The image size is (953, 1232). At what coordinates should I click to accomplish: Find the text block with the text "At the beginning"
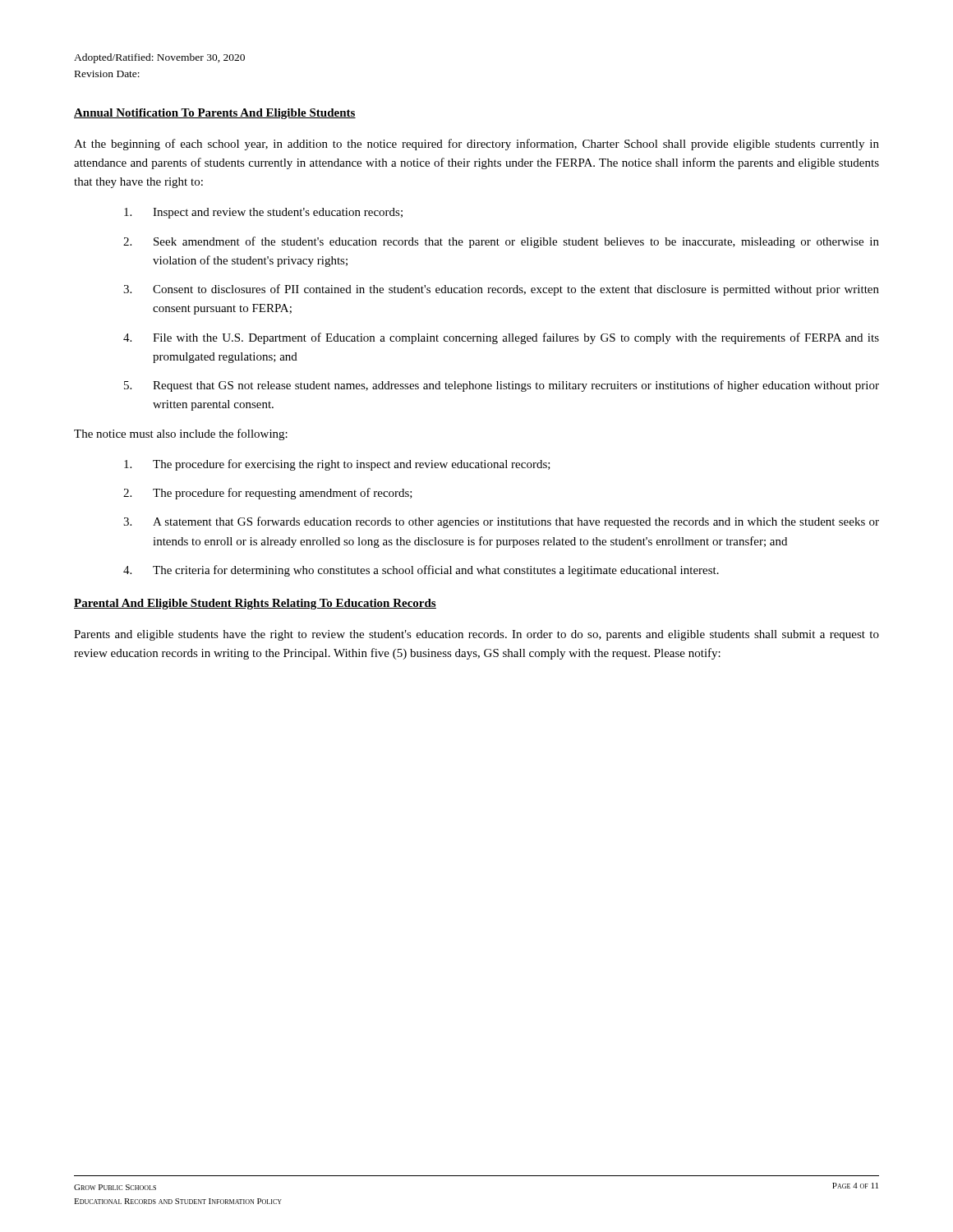coord(476,162)
